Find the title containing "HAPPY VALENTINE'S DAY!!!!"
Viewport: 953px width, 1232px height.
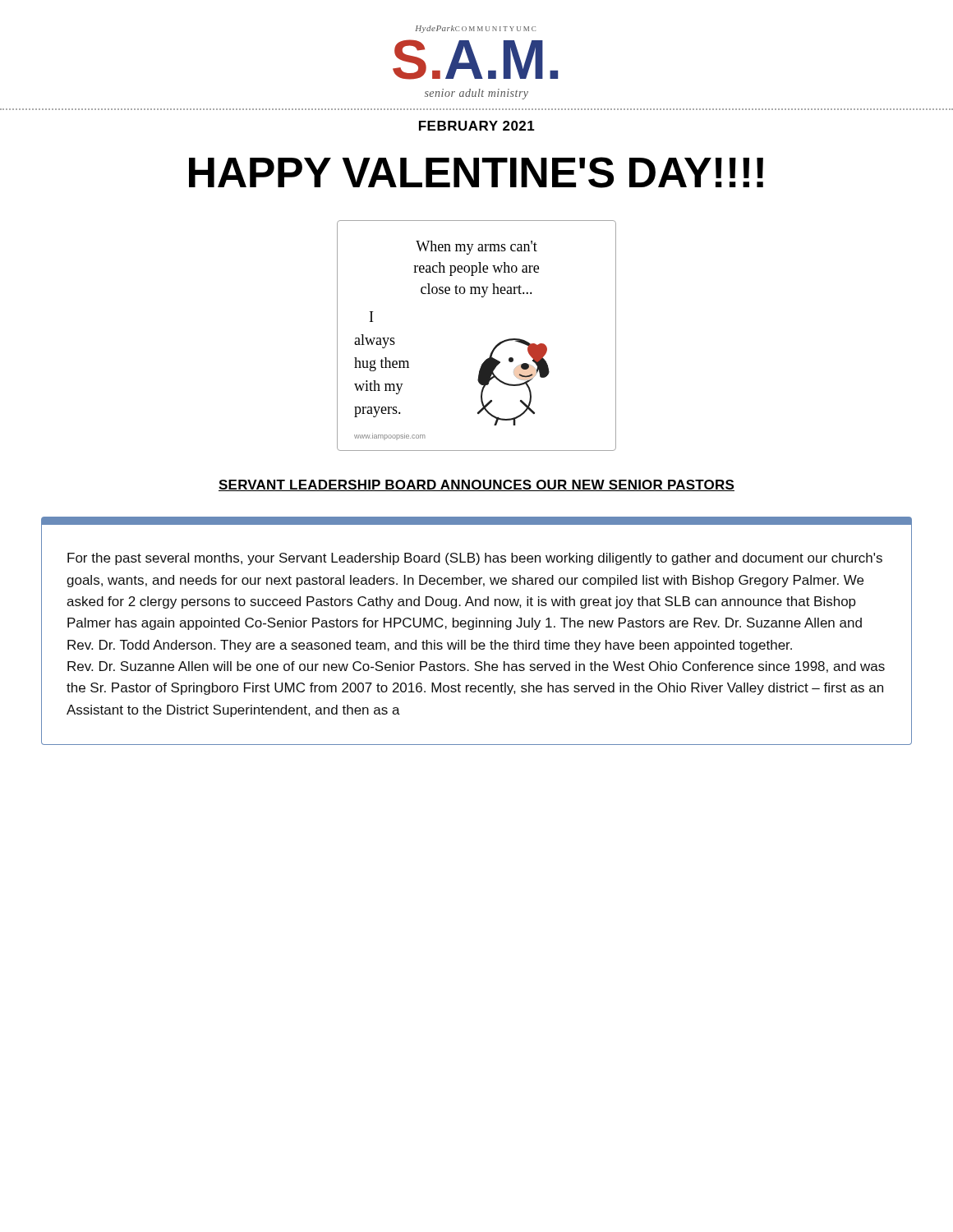point(476,172)
